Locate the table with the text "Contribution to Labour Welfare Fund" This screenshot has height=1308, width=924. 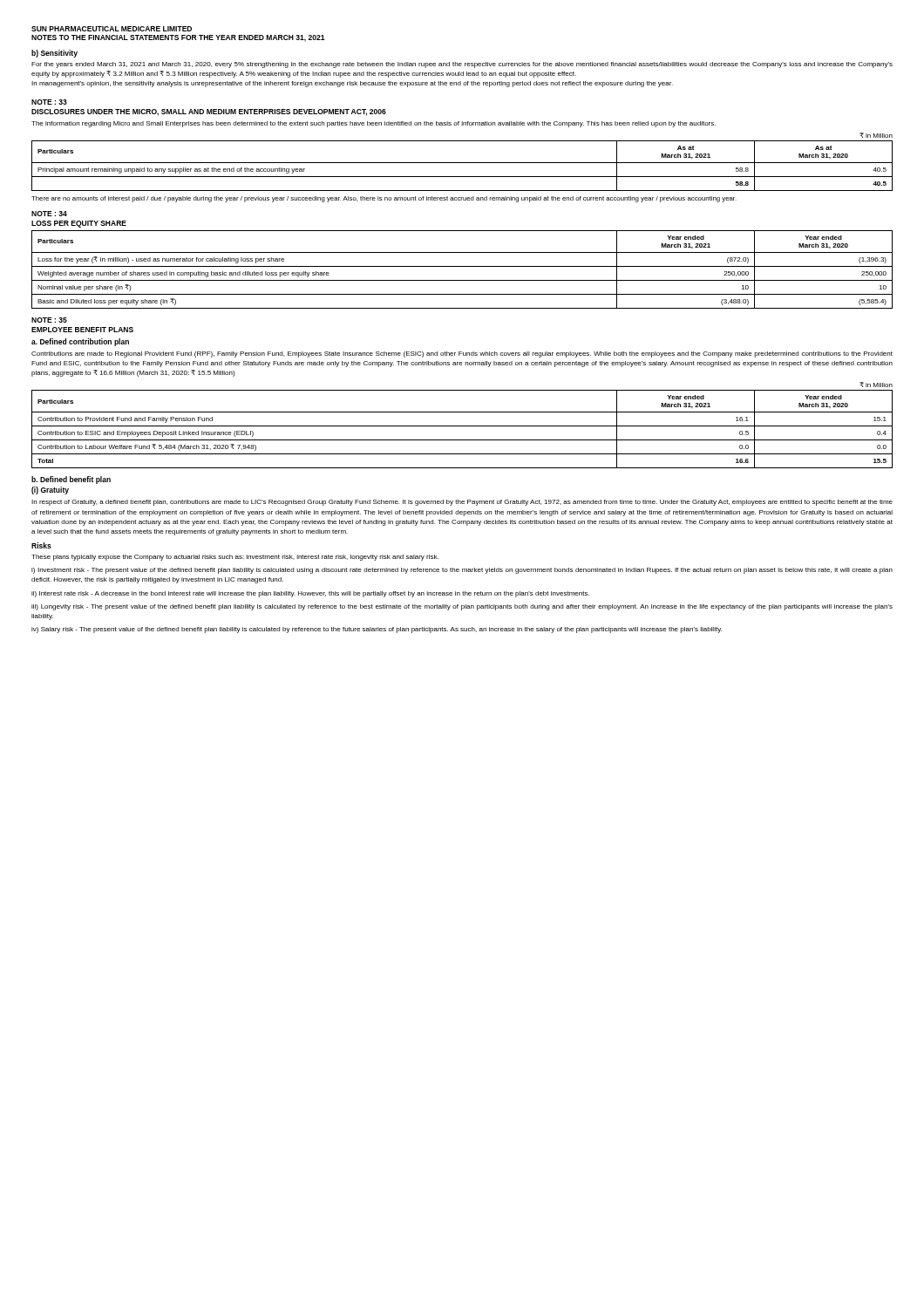462,429
